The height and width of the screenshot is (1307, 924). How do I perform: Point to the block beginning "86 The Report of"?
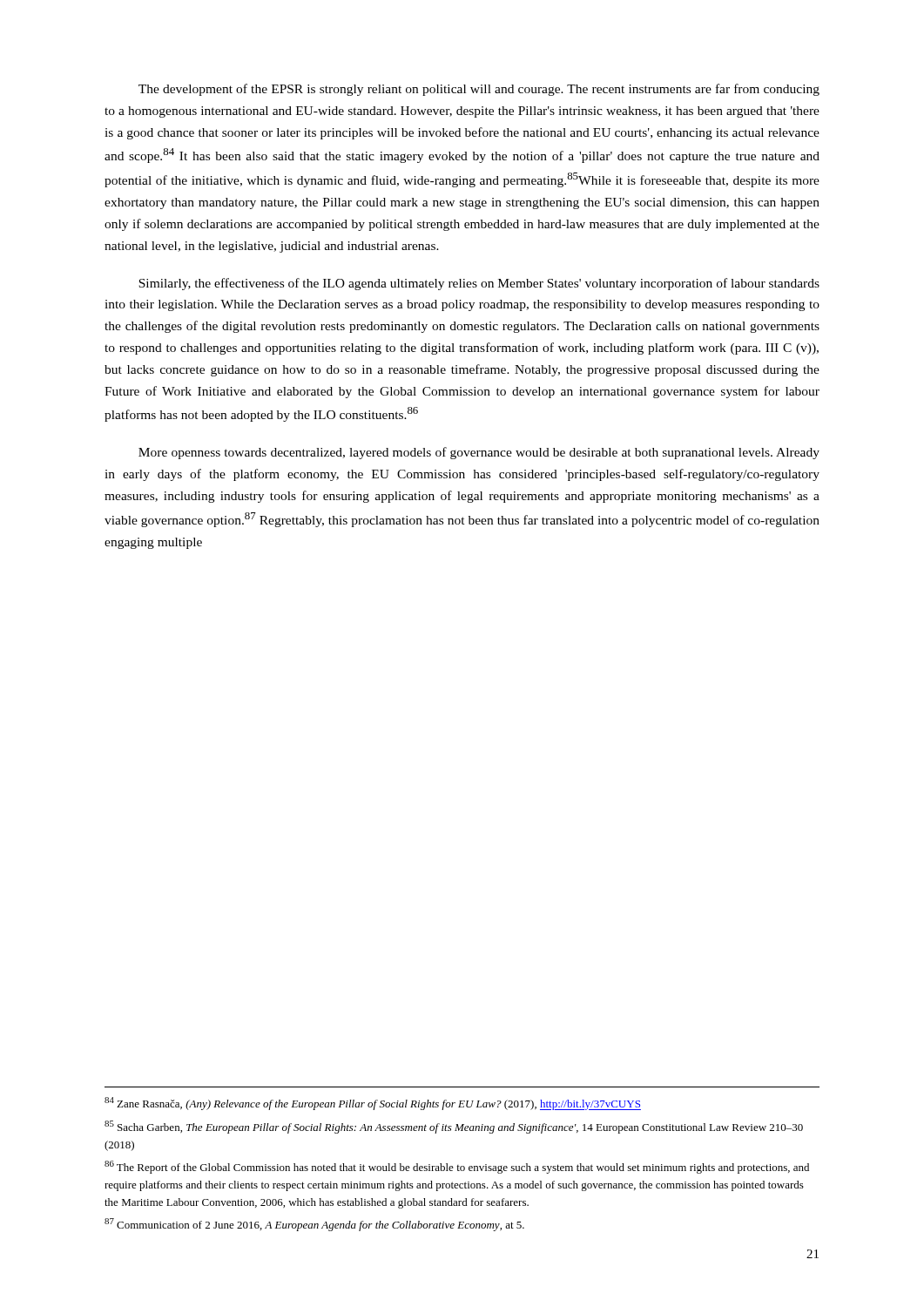pos(457,1183)
